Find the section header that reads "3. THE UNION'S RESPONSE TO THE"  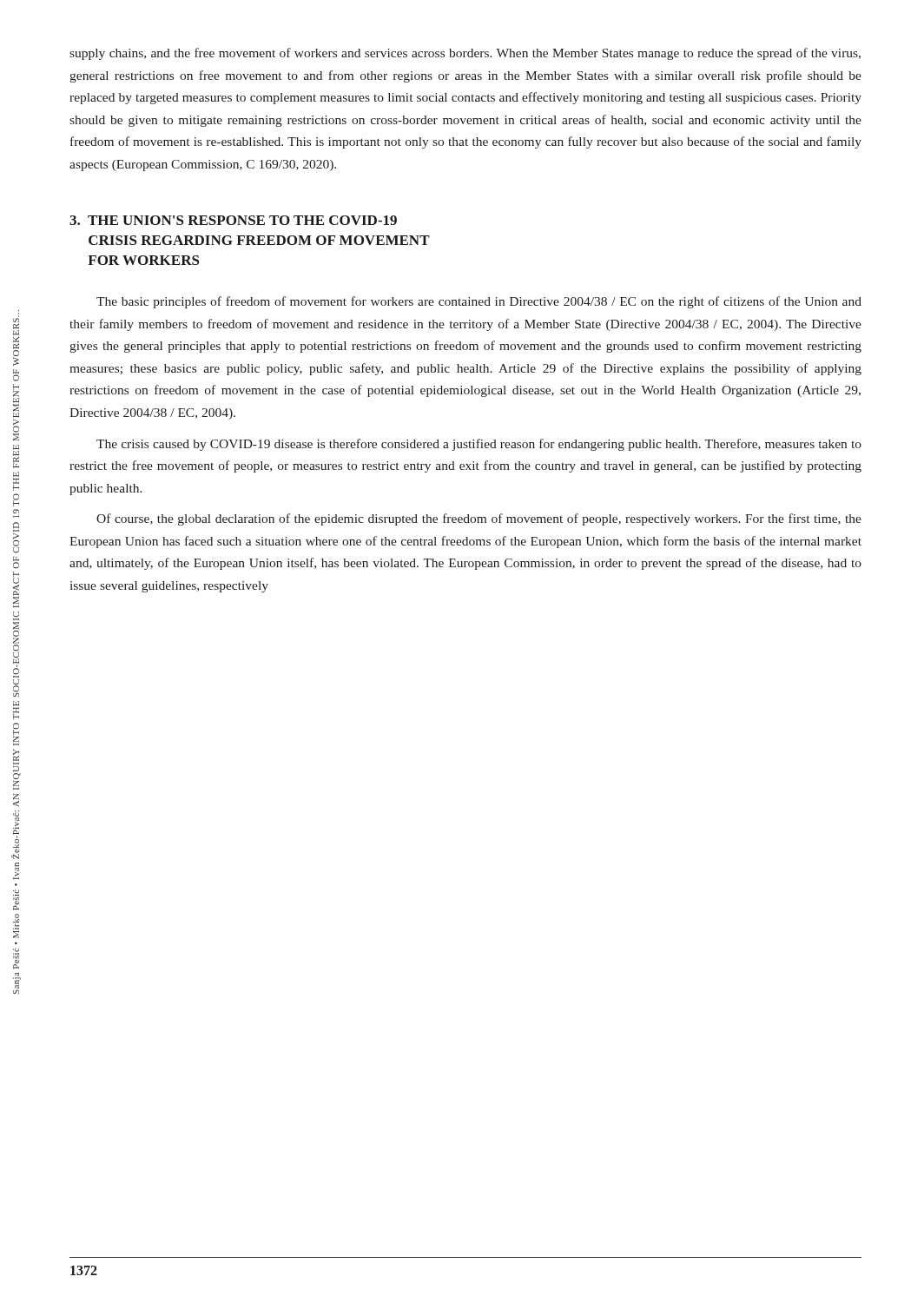point(249,240)
